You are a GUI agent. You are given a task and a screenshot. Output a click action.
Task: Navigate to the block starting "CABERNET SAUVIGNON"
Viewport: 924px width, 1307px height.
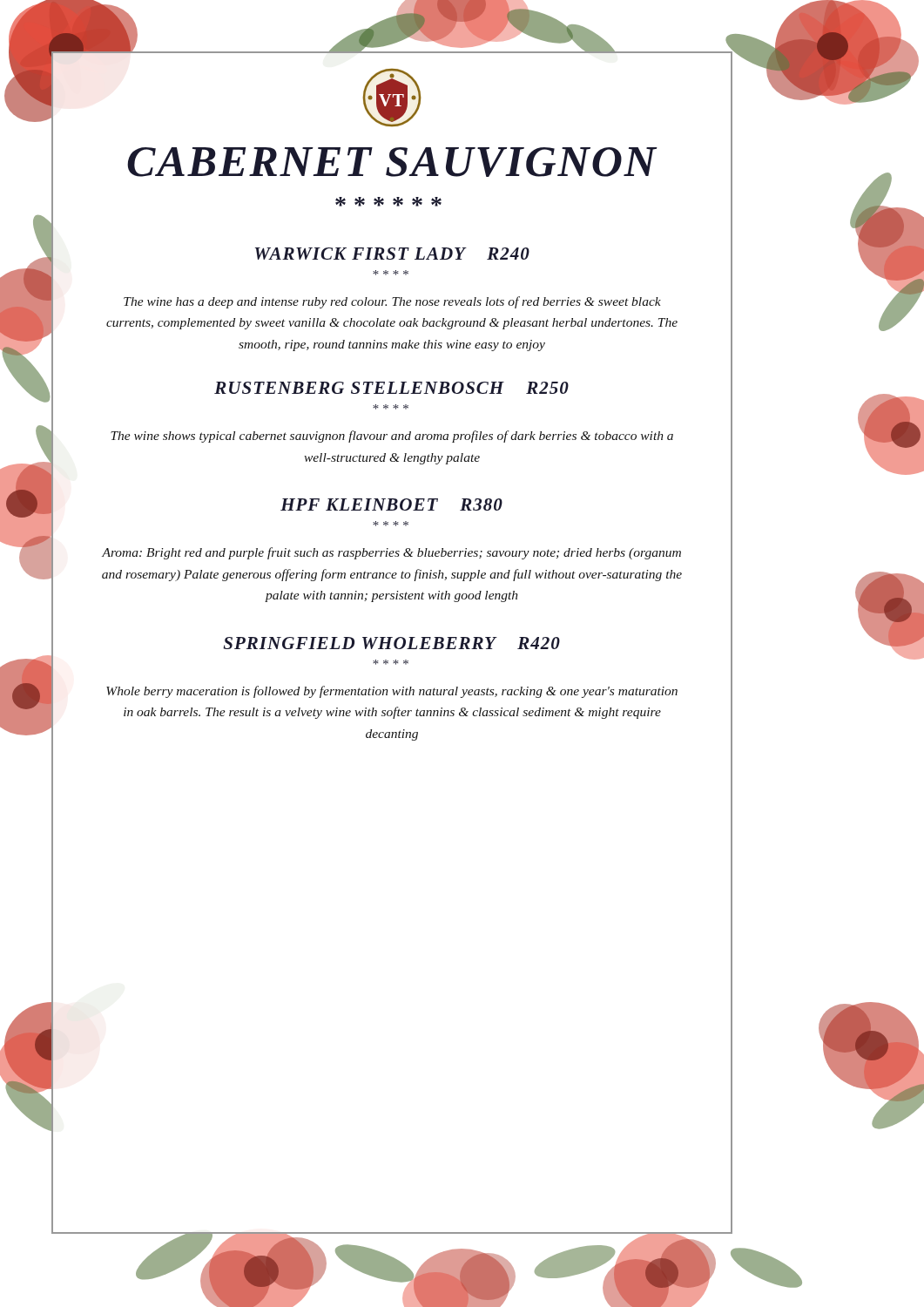point(392,162)
